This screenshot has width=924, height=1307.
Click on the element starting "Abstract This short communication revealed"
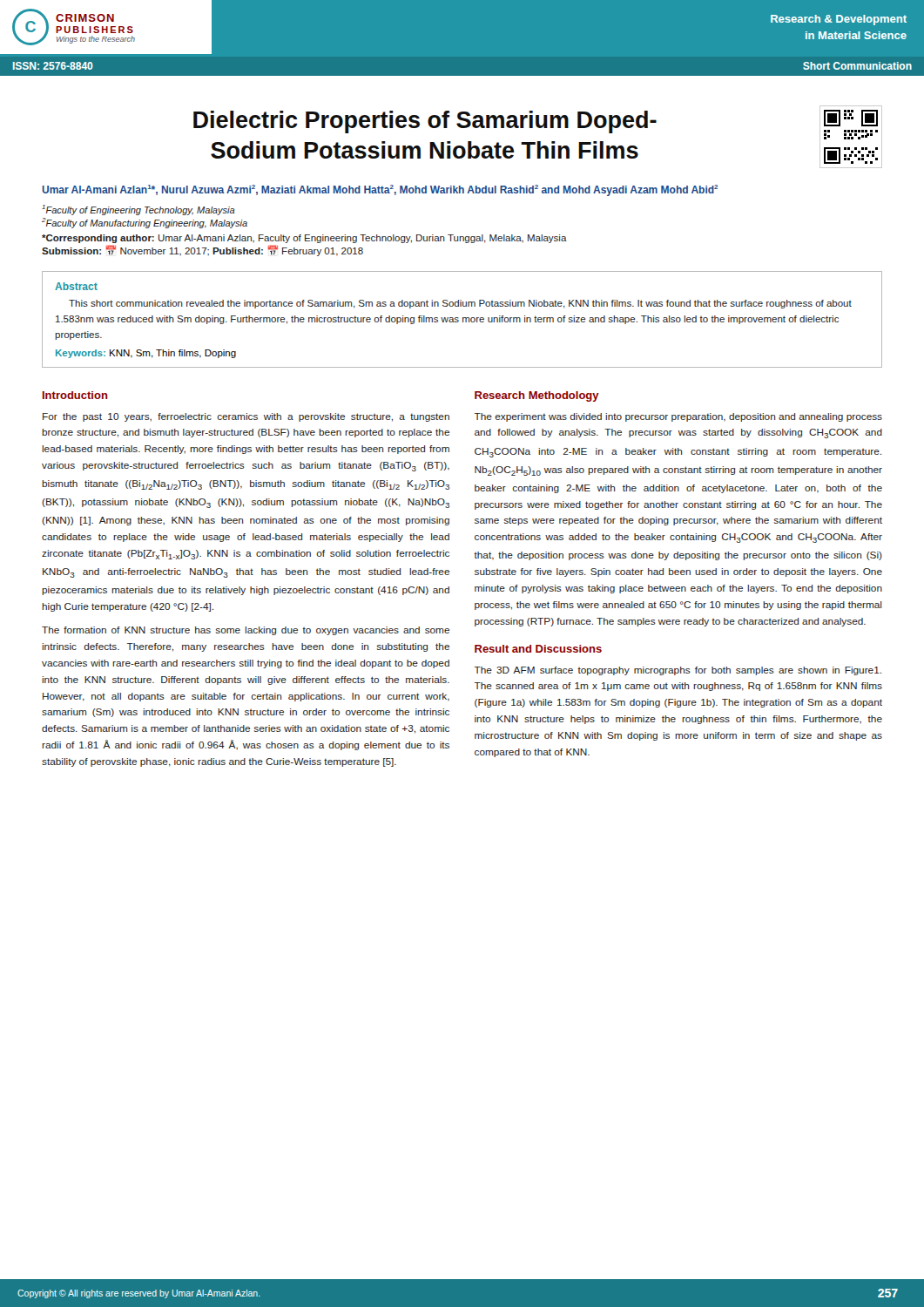[x=462, y=319]
